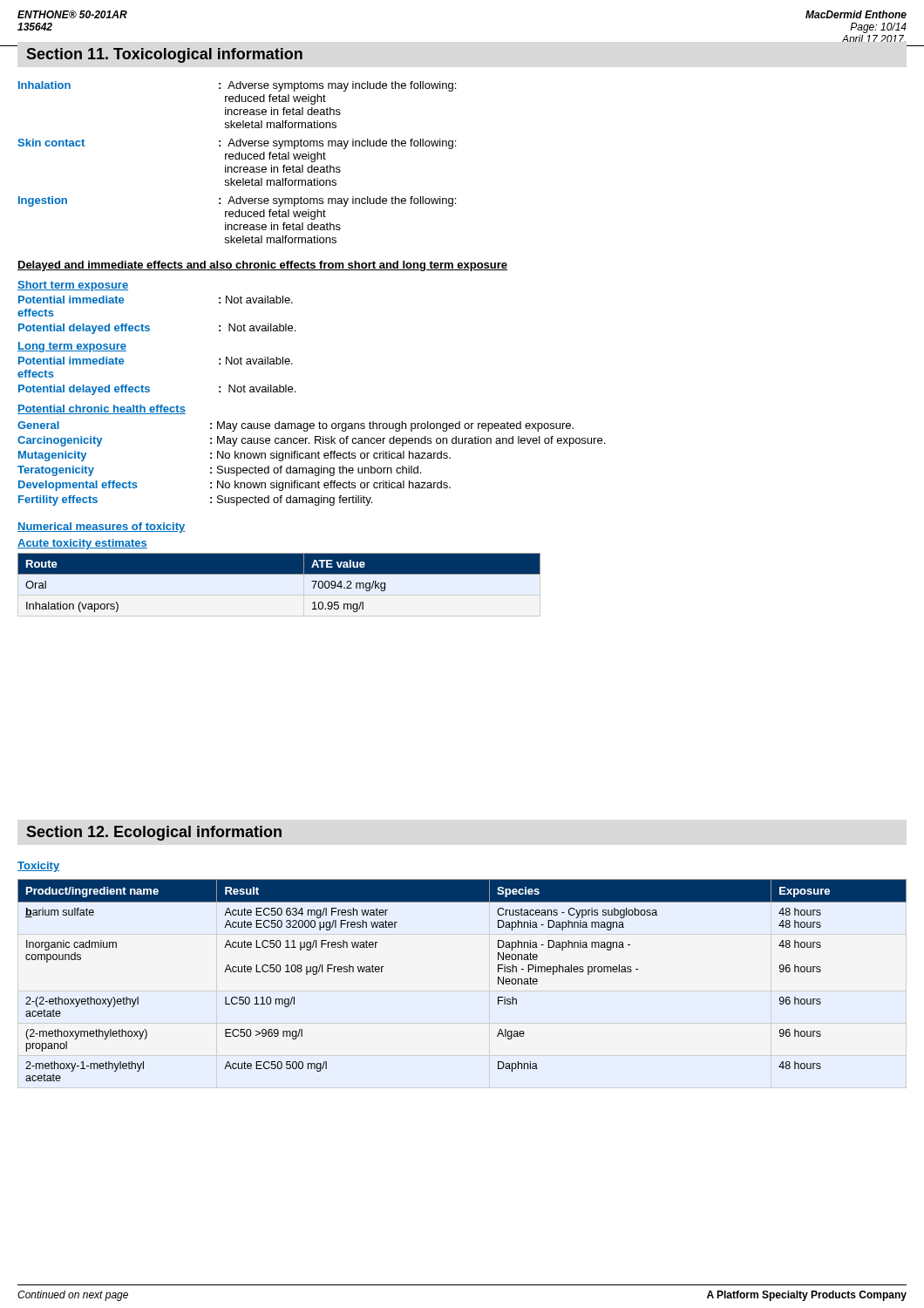This screenshot has height=1308, width=924.
Task: Select the table that reads "10.95 mg/l"
Action: pos(462,585)
